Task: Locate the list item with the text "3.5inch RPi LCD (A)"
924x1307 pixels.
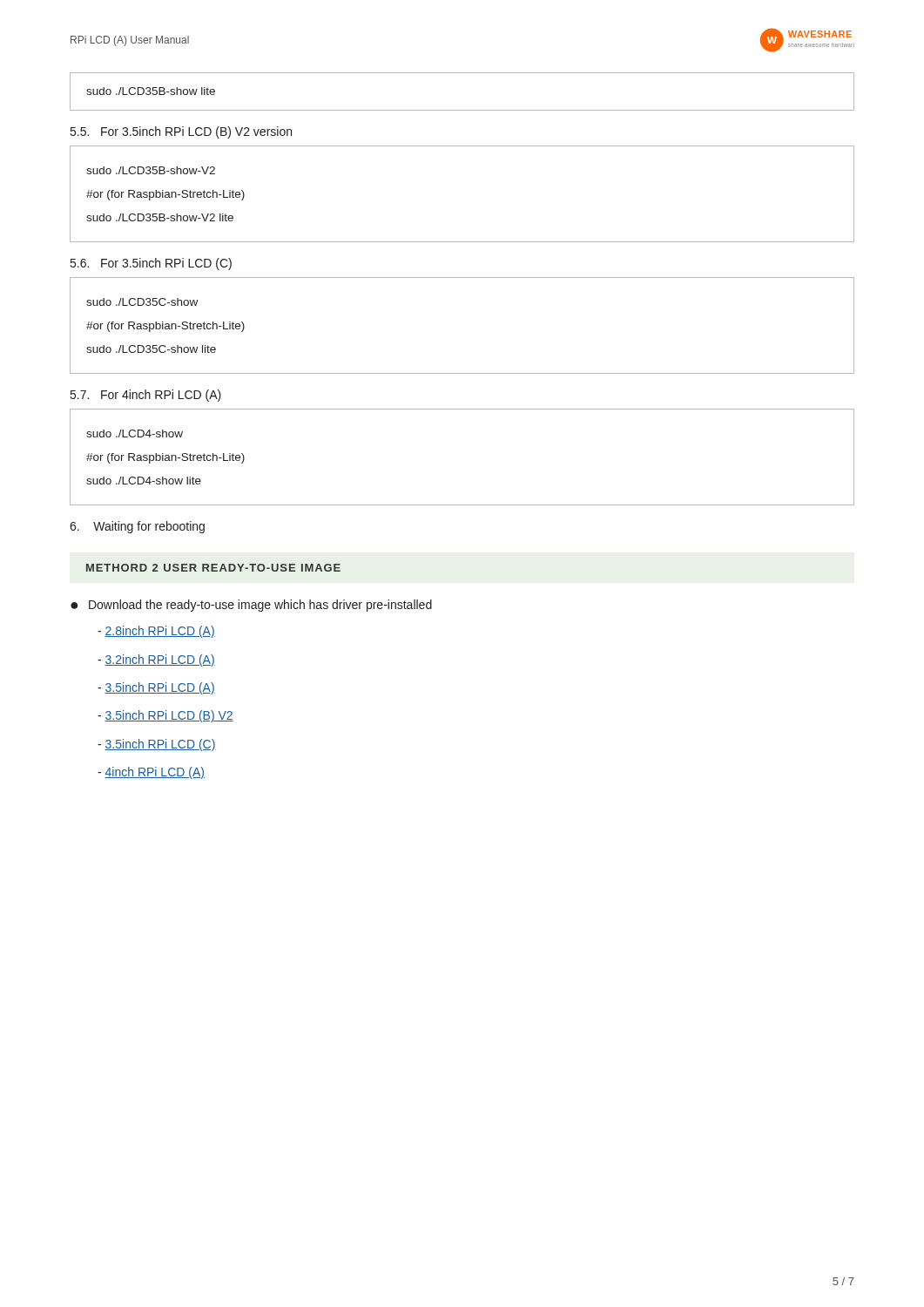Action: coord(156,687)
